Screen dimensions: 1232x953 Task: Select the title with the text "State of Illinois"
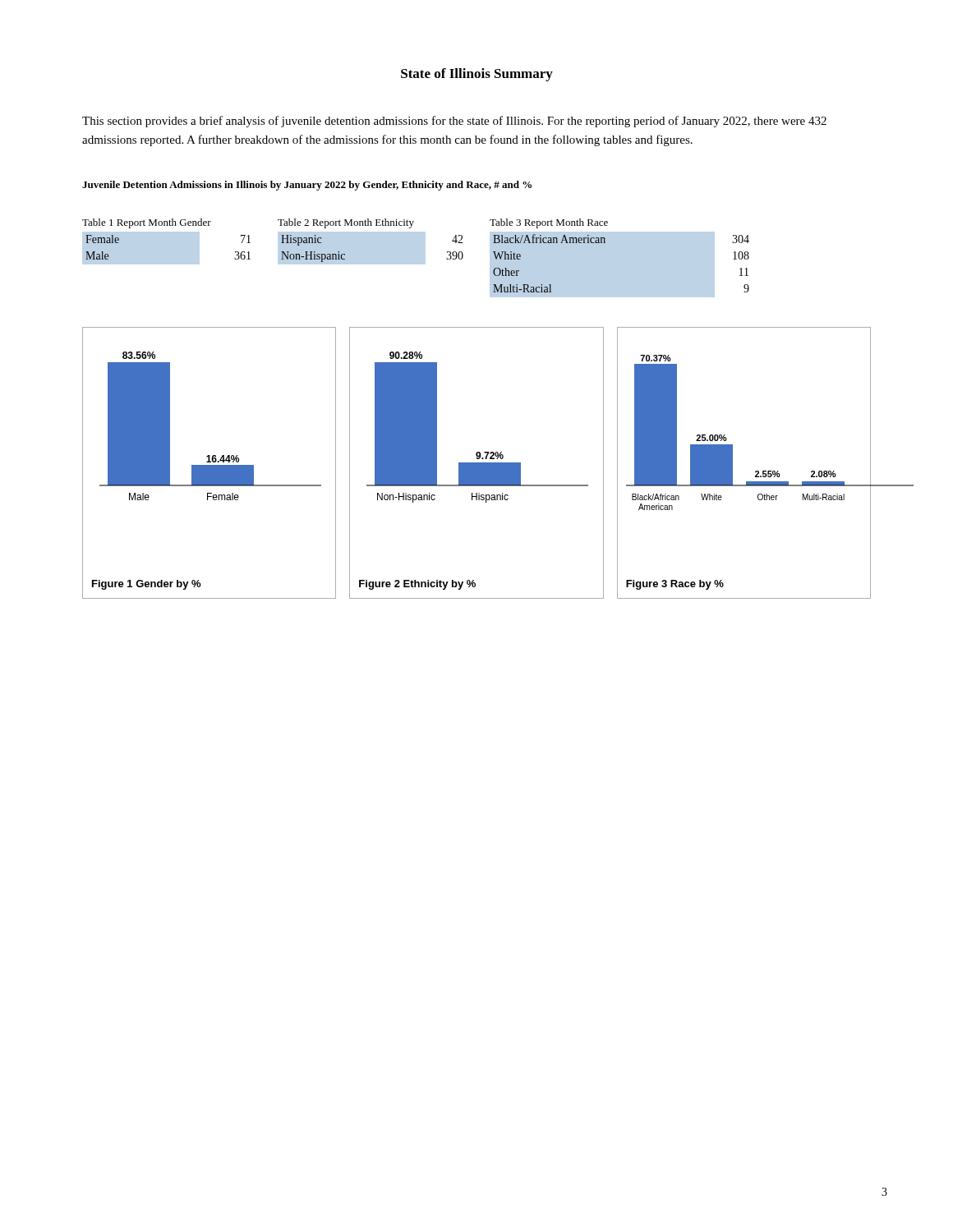[476, 73]
